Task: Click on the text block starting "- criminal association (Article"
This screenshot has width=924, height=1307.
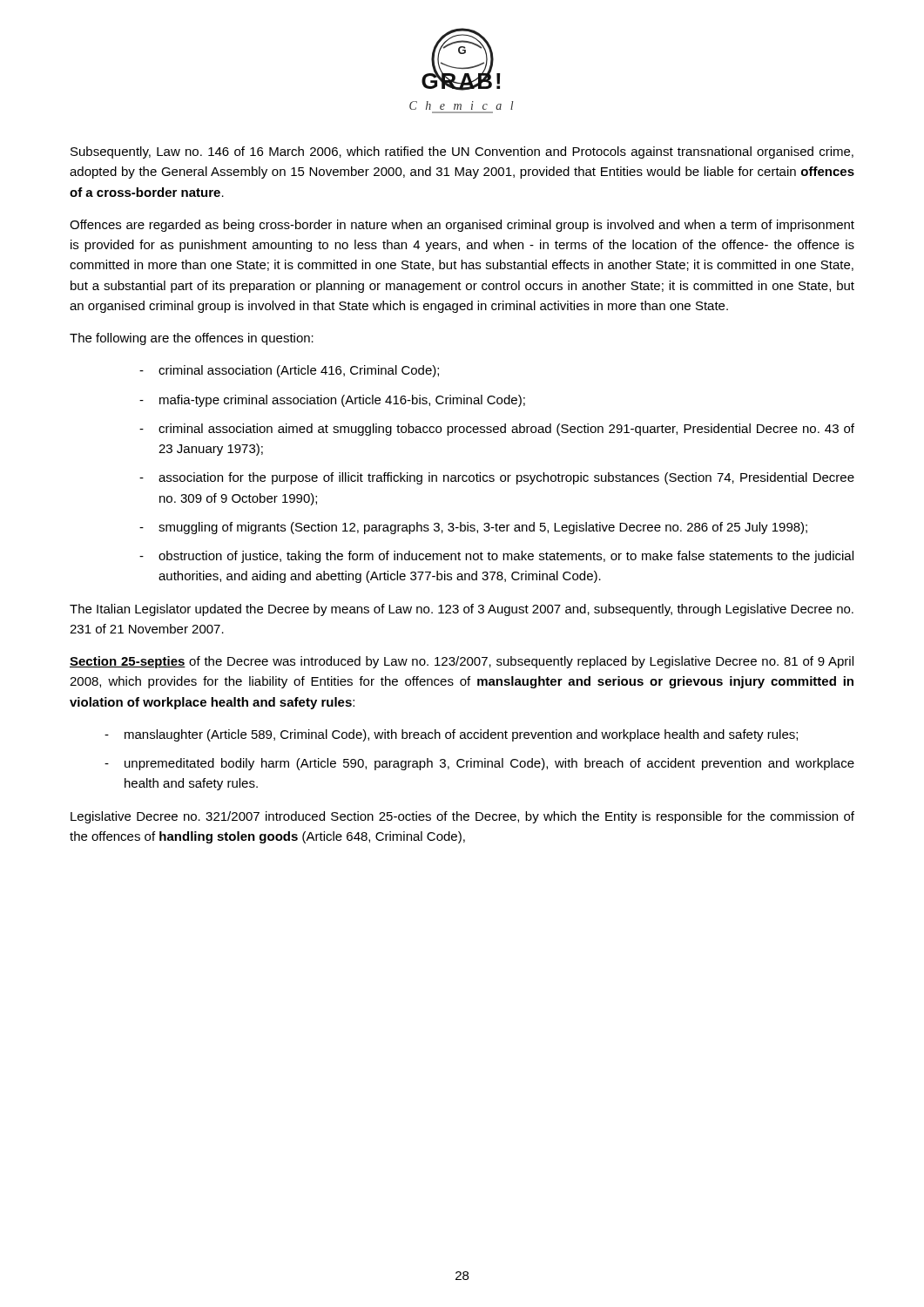Action: [289, 371]
